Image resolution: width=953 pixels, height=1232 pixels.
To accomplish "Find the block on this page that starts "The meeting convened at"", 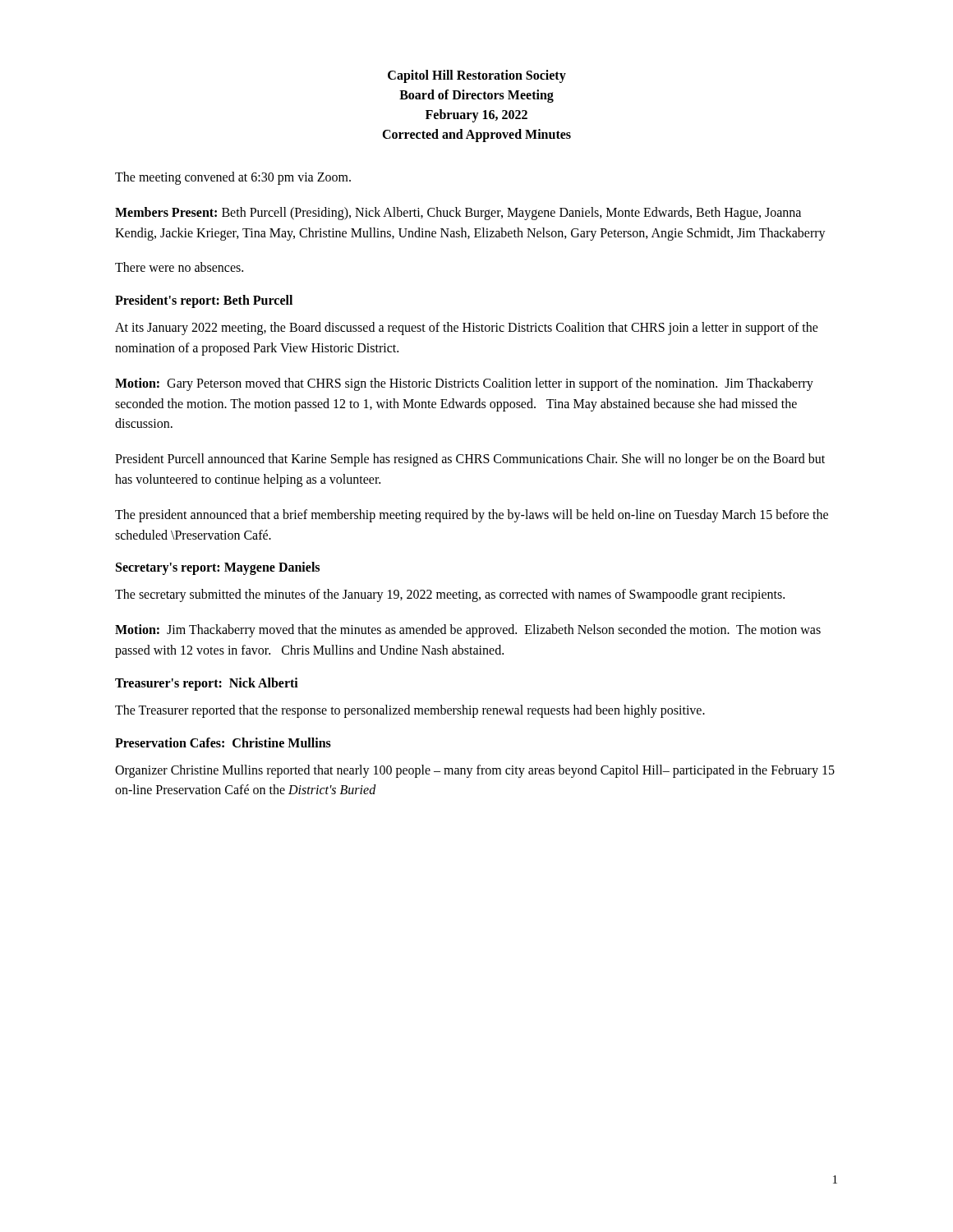I will point(233,177).
